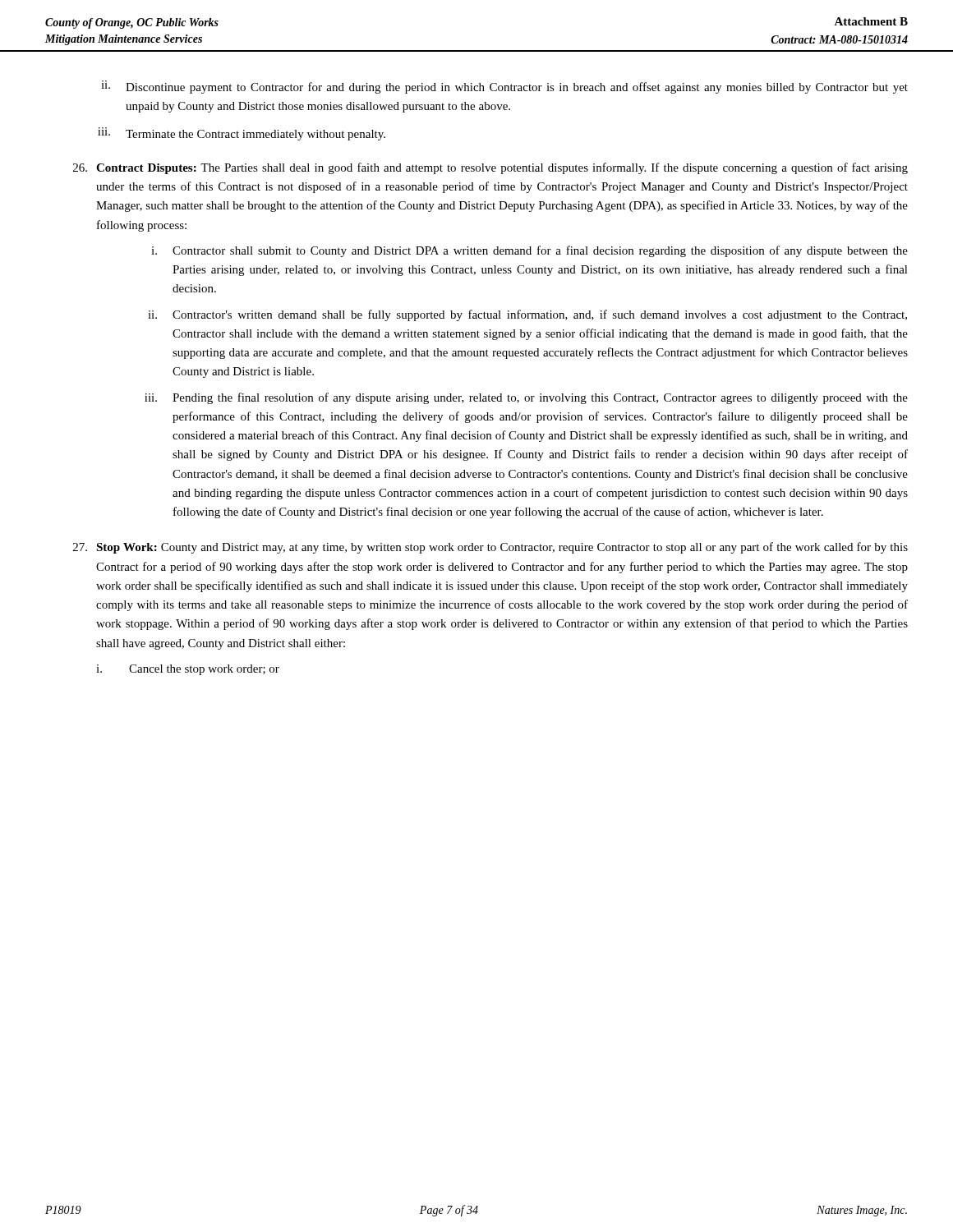Select the element starting "ii. Discontinue payment to"
This screenshot has width=953, height=1232.
[x=476, y=97]
